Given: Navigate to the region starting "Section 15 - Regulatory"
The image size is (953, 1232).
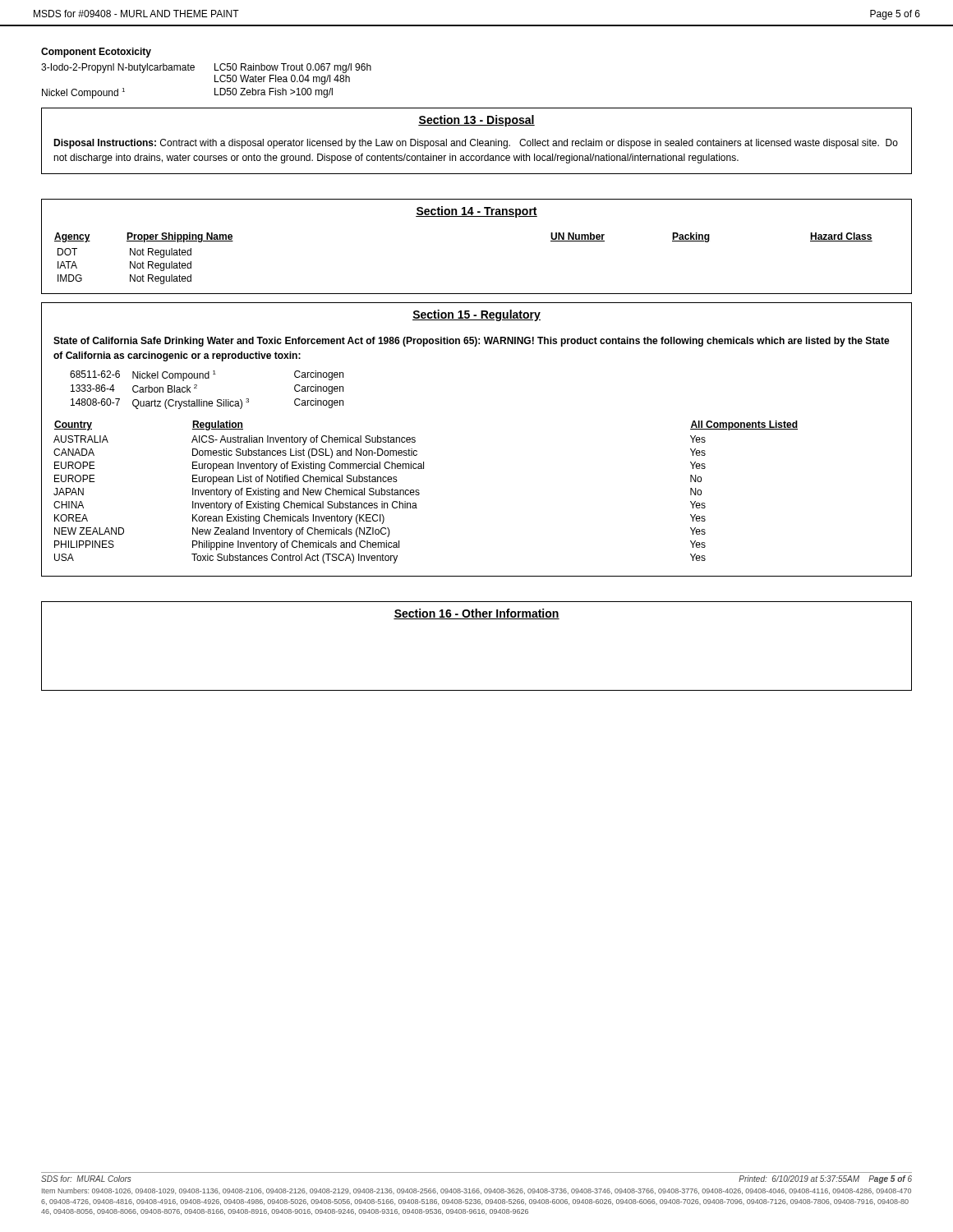Looking at the screenshot, I should coord(476,315).
